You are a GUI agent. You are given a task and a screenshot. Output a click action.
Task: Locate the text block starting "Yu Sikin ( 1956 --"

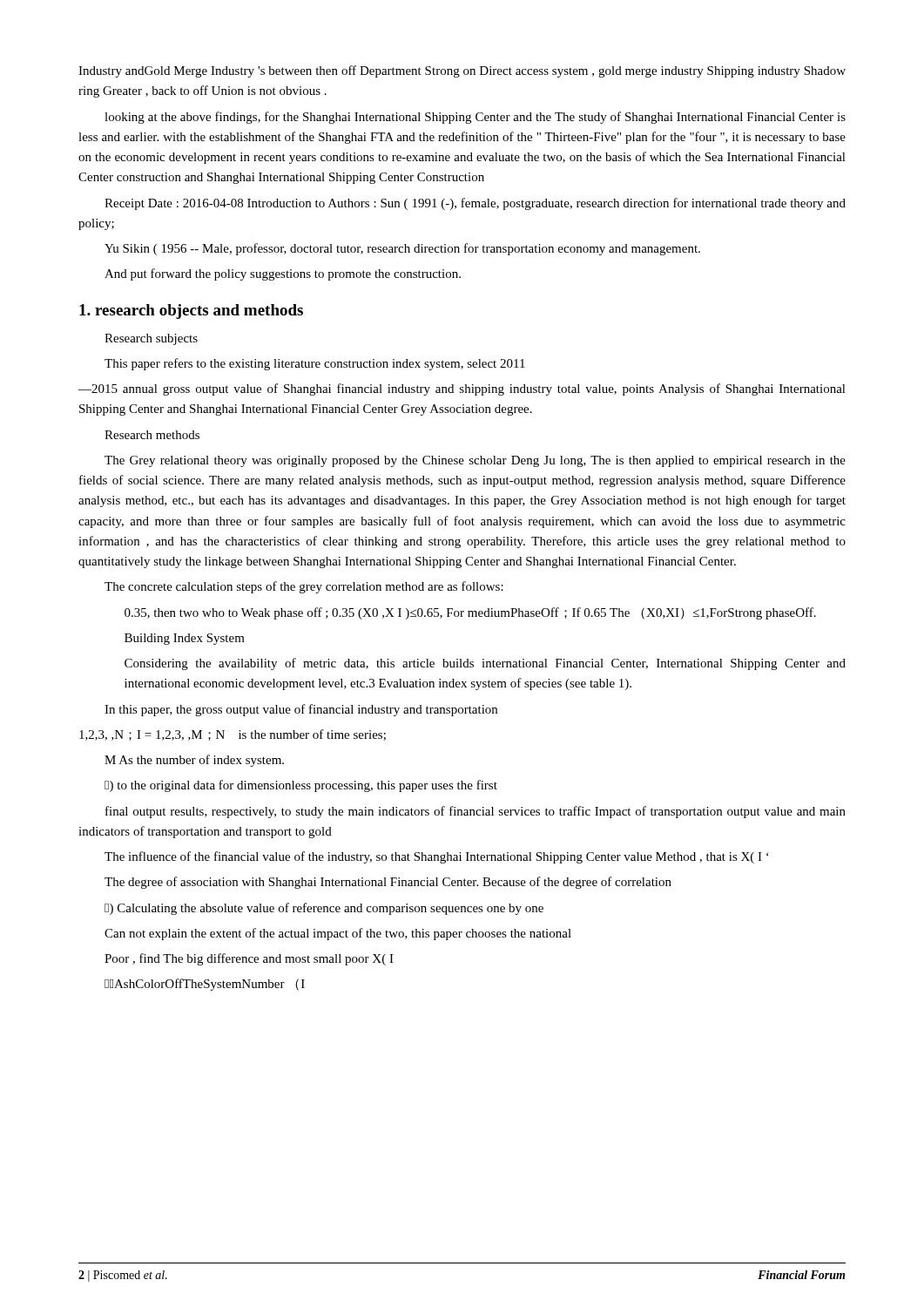(x=403, y=248)
